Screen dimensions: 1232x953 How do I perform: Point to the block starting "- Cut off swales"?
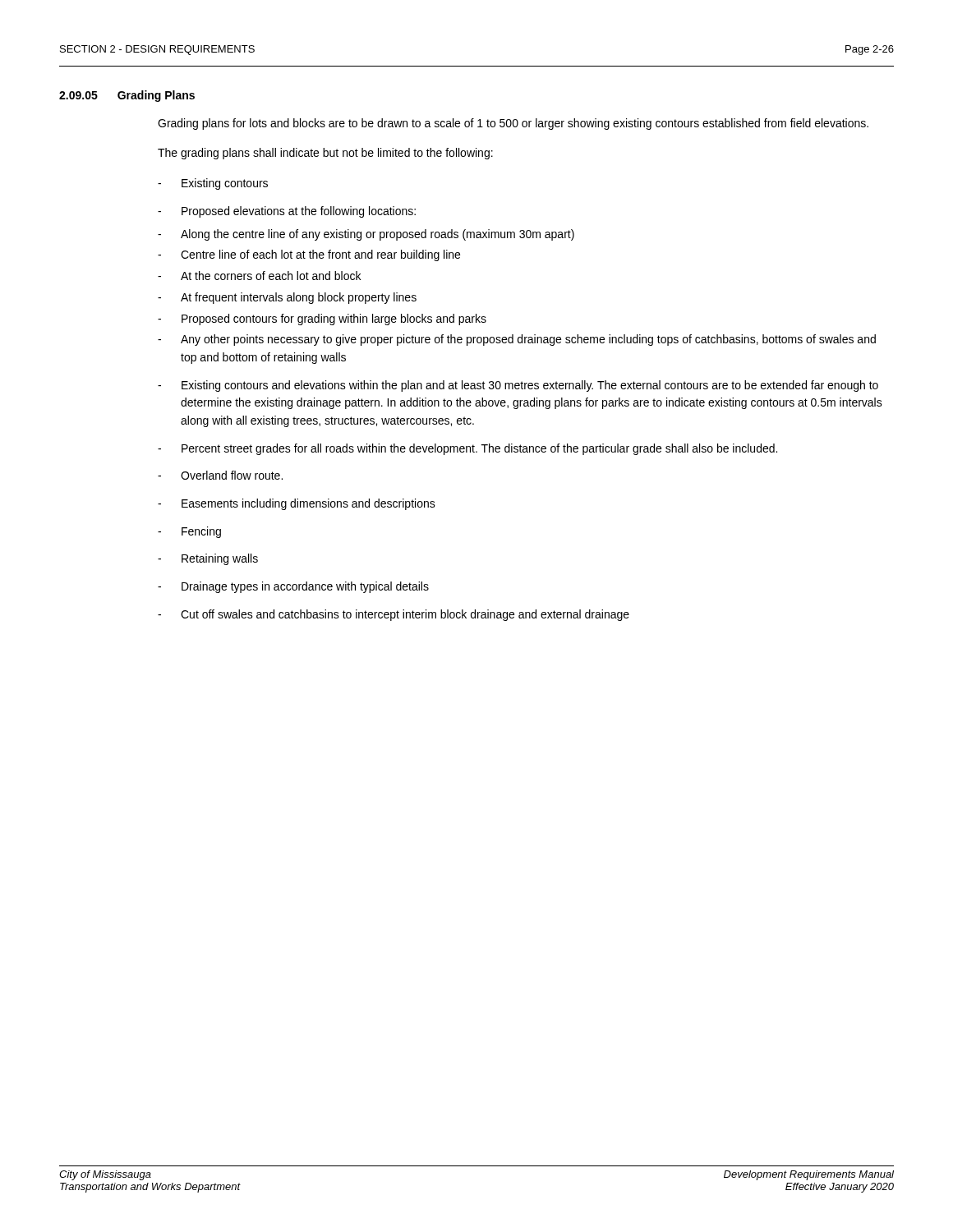pyautogui.click(x=526, y=615)
